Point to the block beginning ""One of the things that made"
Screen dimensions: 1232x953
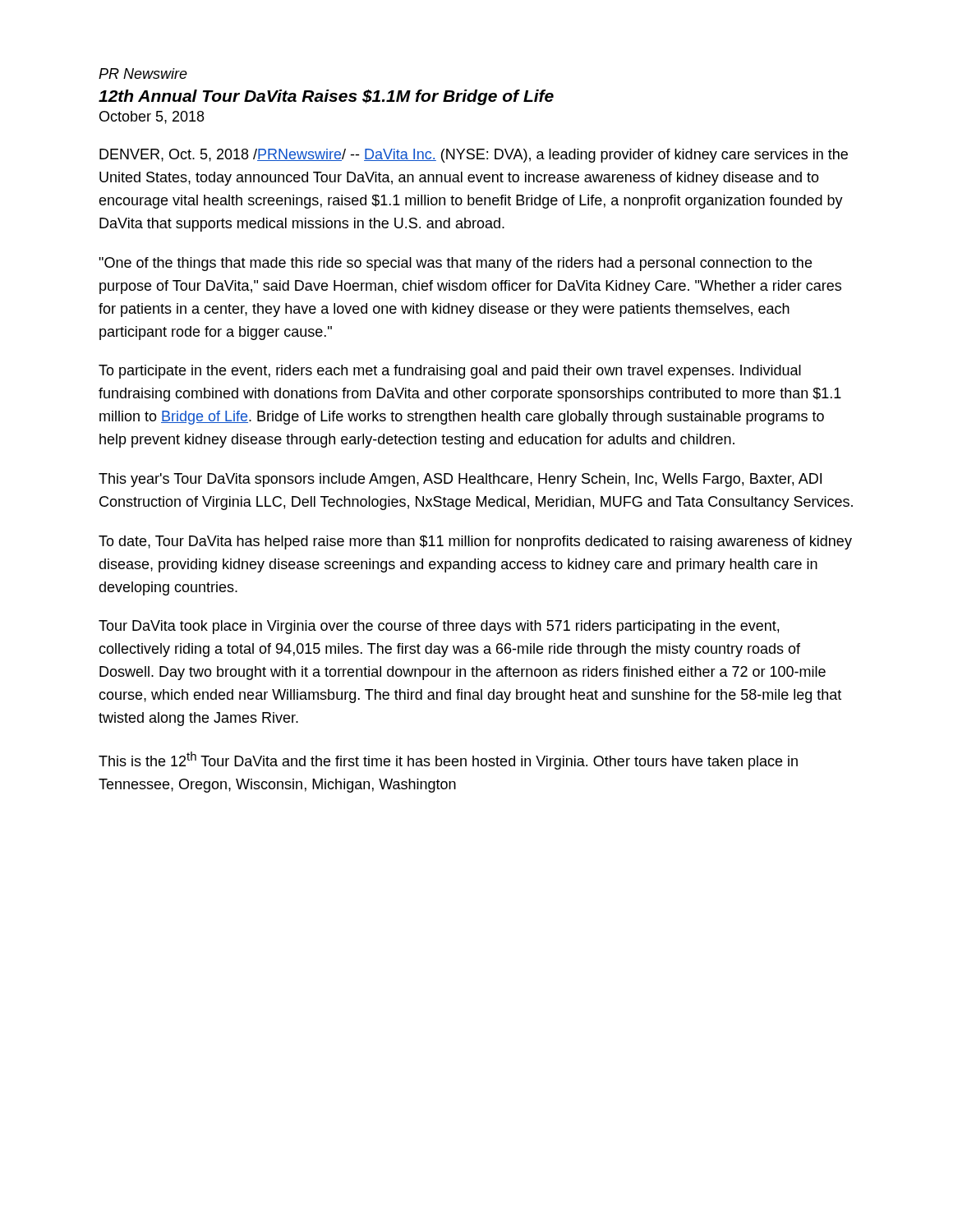point(470,297)
